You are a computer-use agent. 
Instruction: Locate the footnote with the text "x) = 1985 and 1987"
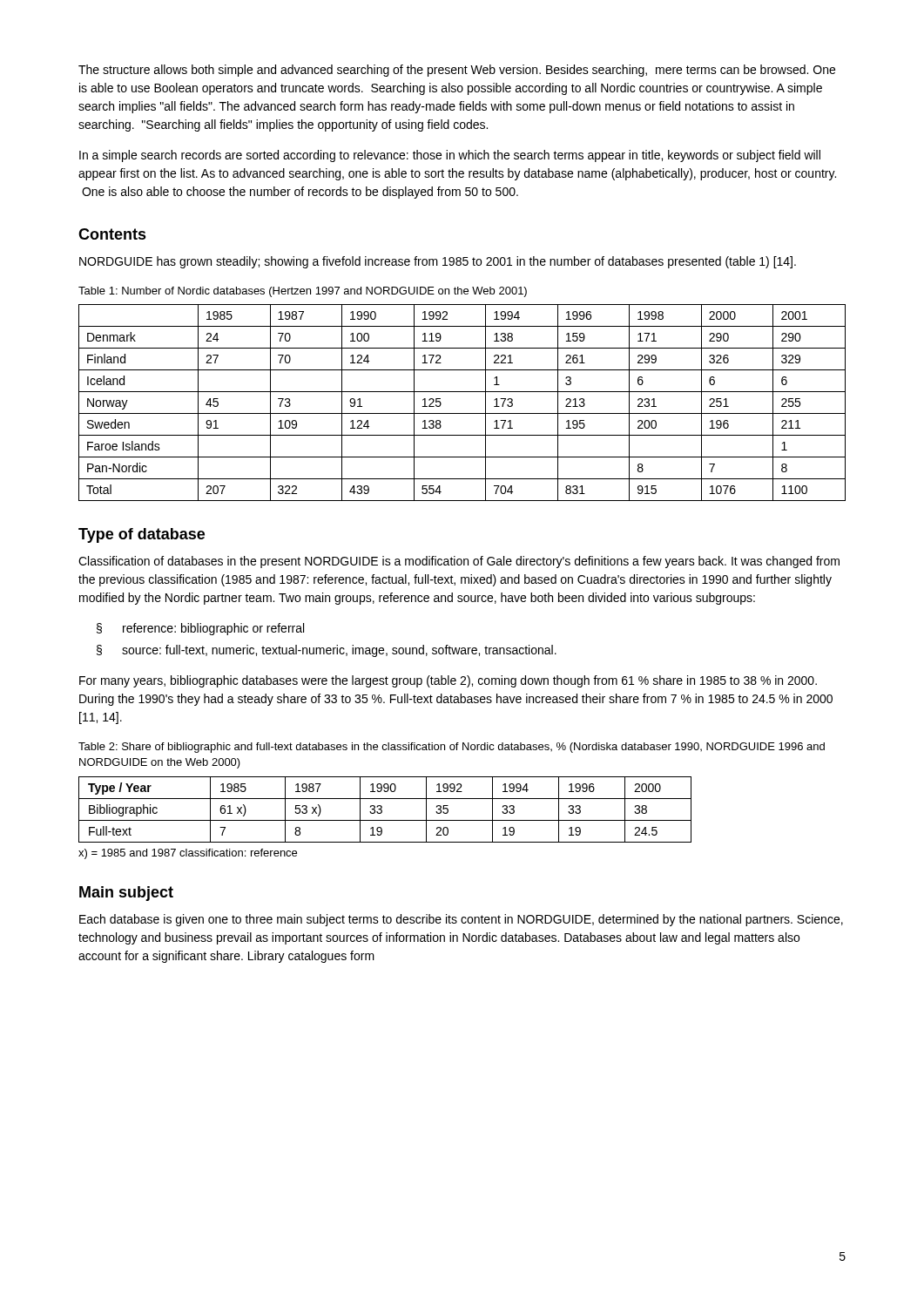coord(188,852)
